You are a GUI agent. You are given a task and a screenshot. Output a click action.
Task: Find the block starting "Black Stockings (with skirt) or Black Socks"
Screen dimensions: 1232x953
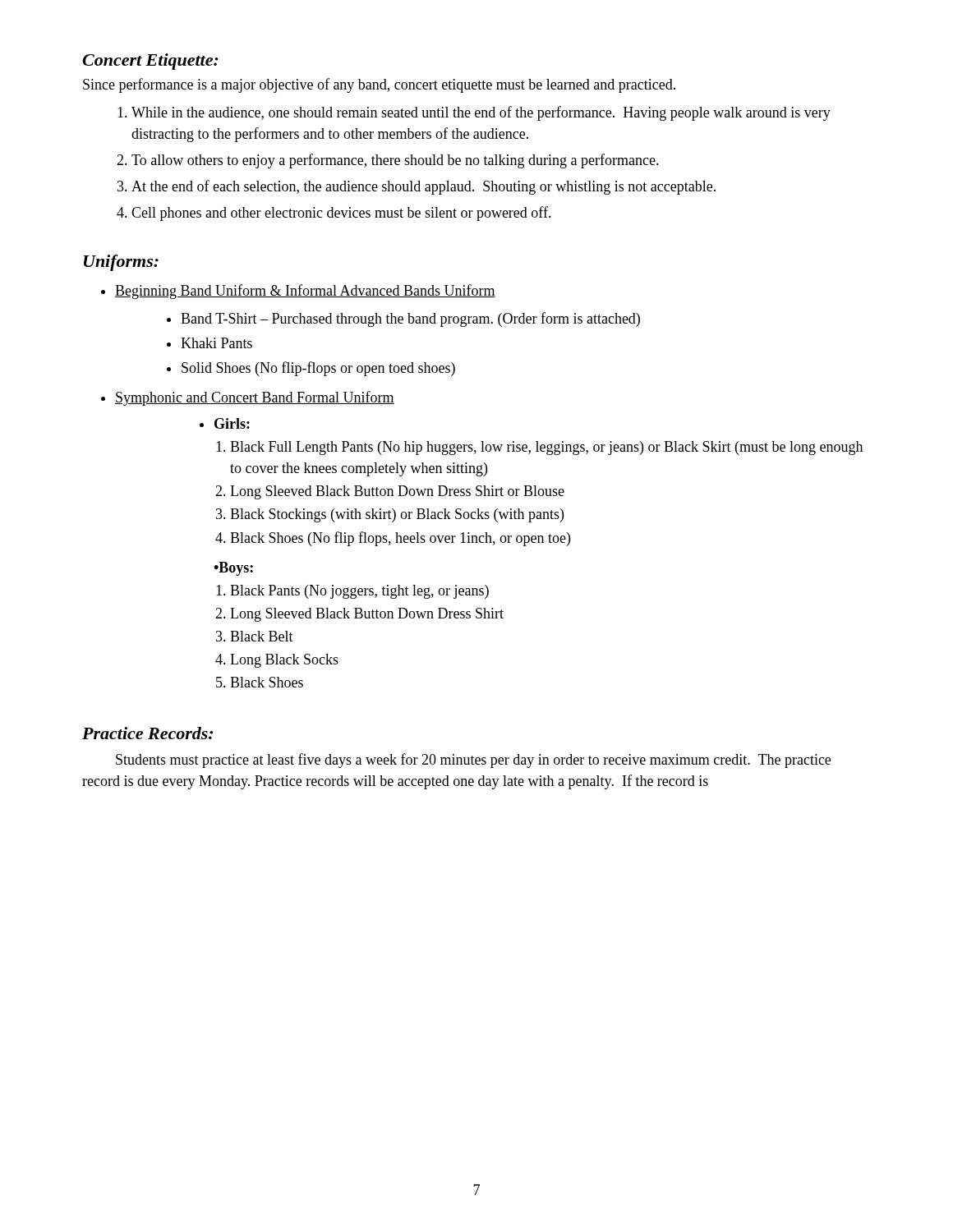pos(397,514)
